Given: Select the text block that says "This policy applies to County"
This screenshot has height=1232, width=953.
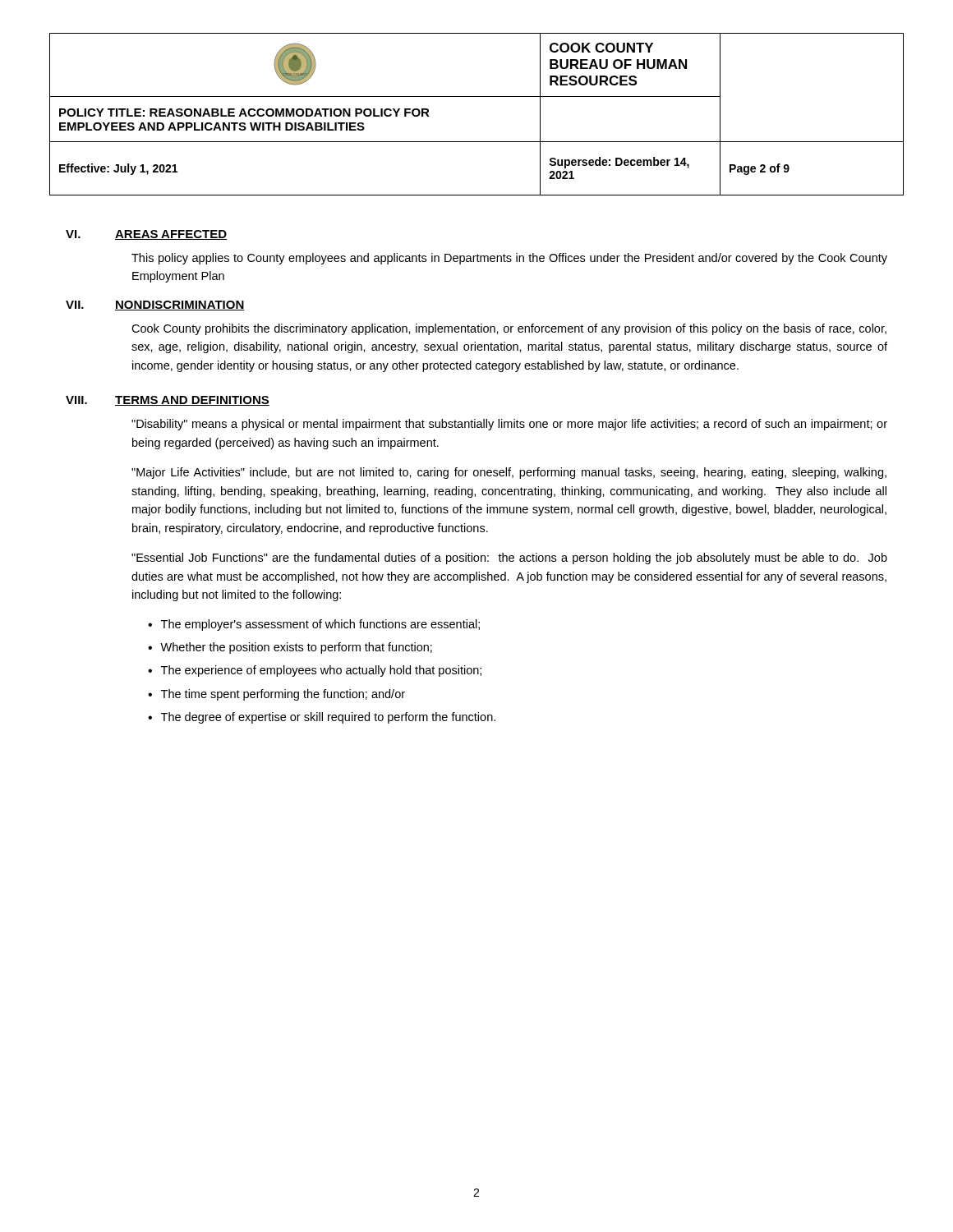Looking at the screenshot, I should pyautogui.click(x=509, y=267).
